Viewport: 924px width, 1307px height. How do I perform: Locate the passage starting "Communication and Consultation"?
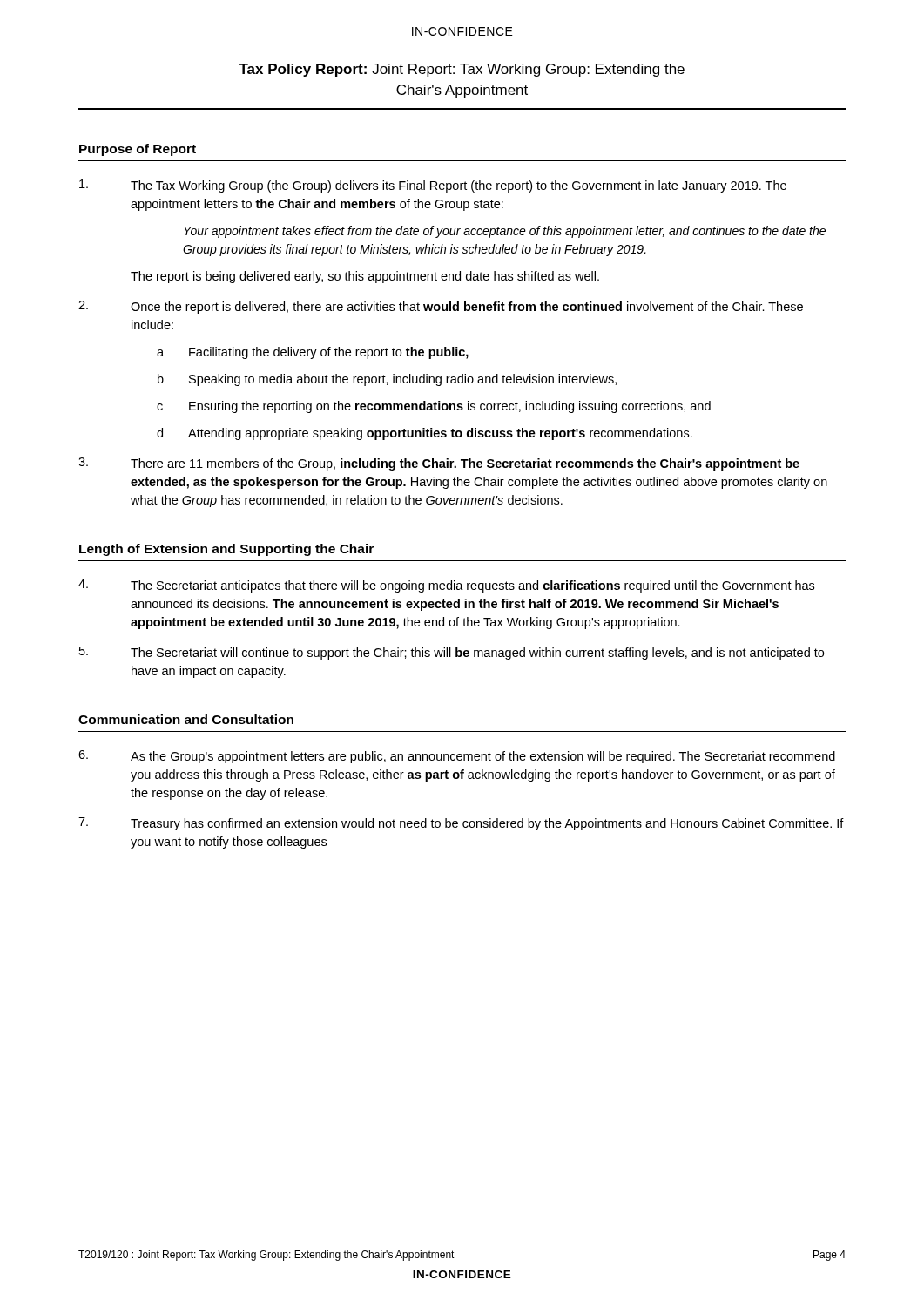click(462, 720)
